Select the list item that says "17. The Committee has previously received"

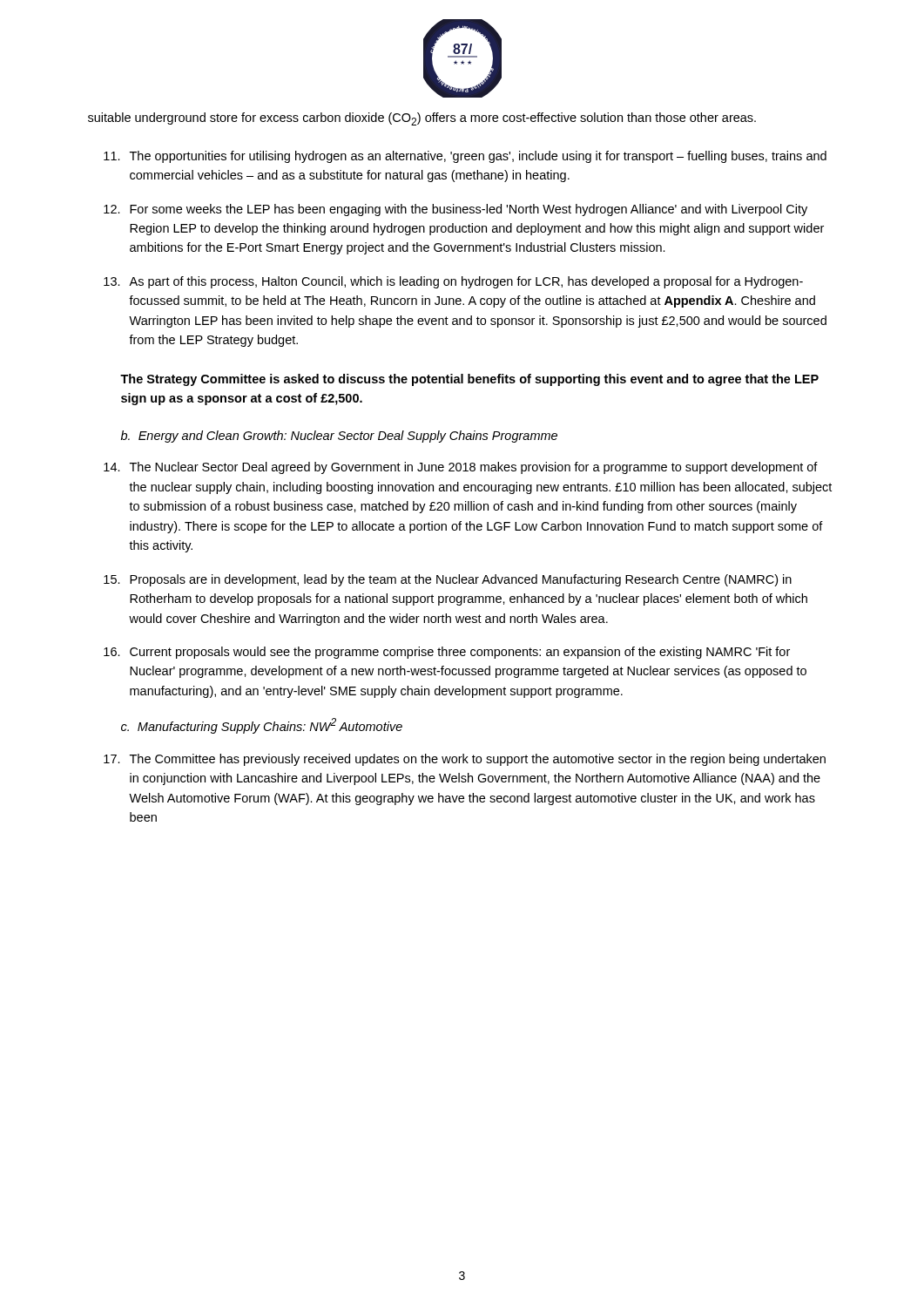462,788
